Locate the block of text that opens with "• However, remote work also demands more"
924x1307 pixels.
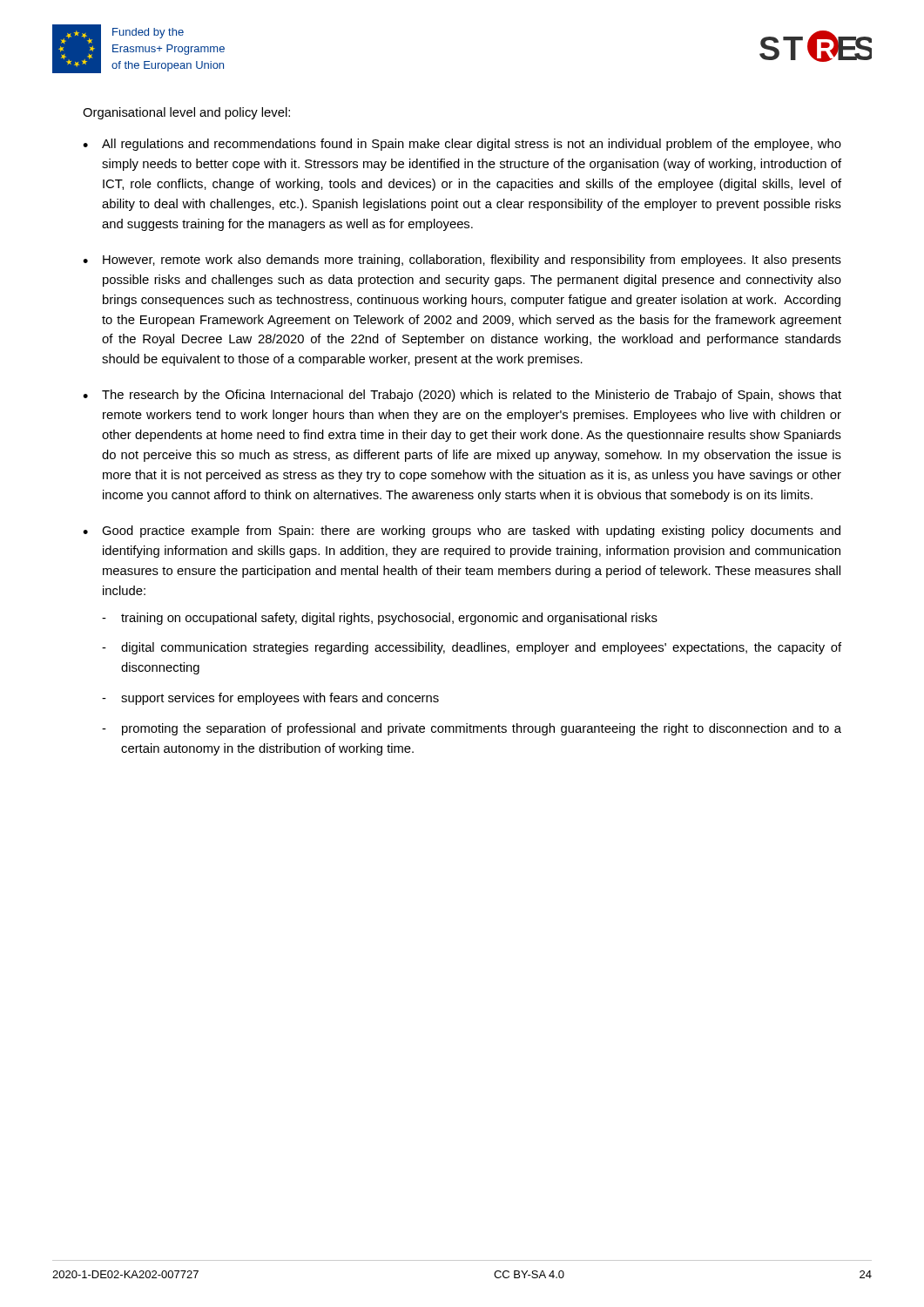click(x=462, y=310)
